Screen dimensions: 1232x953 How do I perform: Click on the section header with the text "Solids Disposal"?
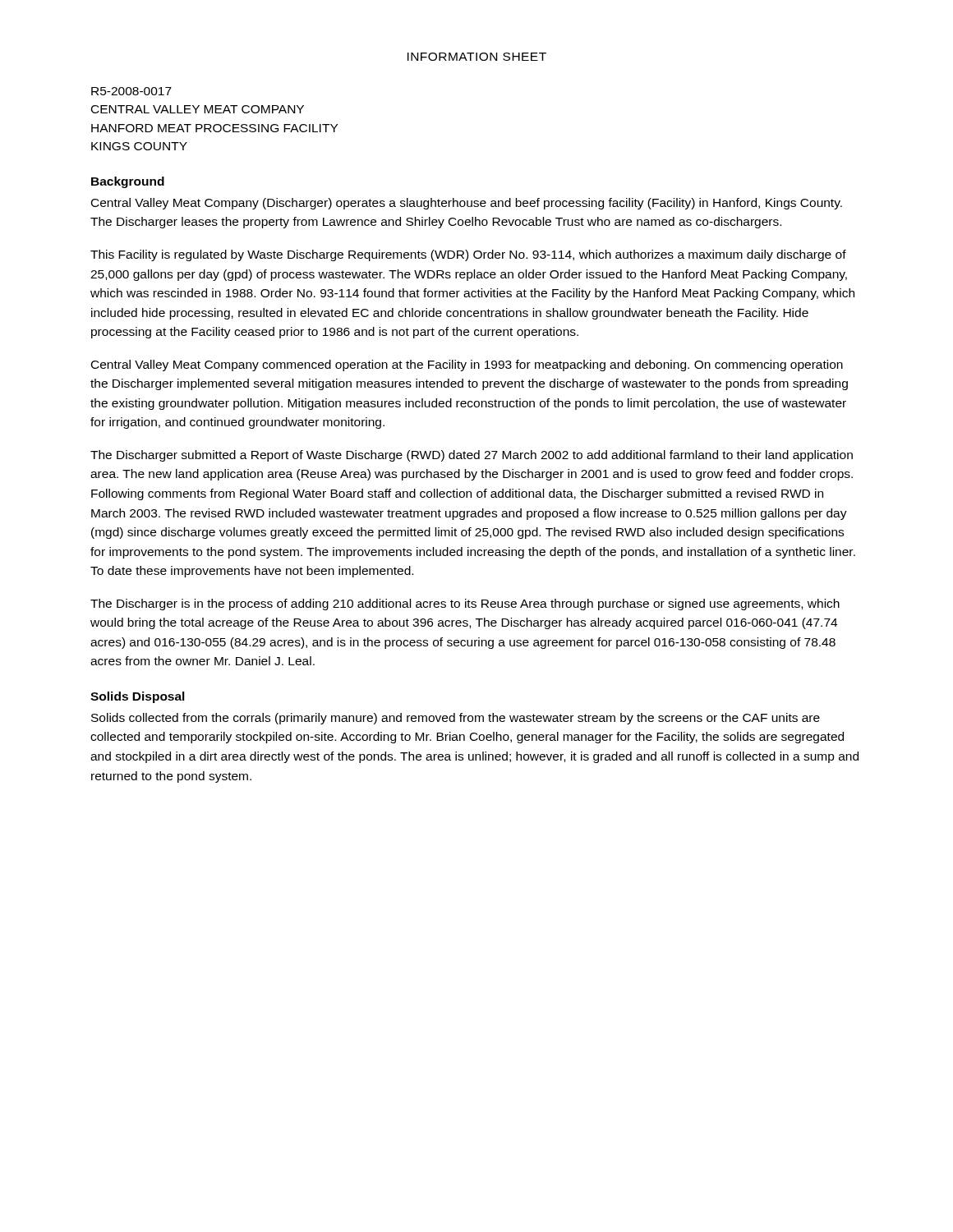[138, 696]
